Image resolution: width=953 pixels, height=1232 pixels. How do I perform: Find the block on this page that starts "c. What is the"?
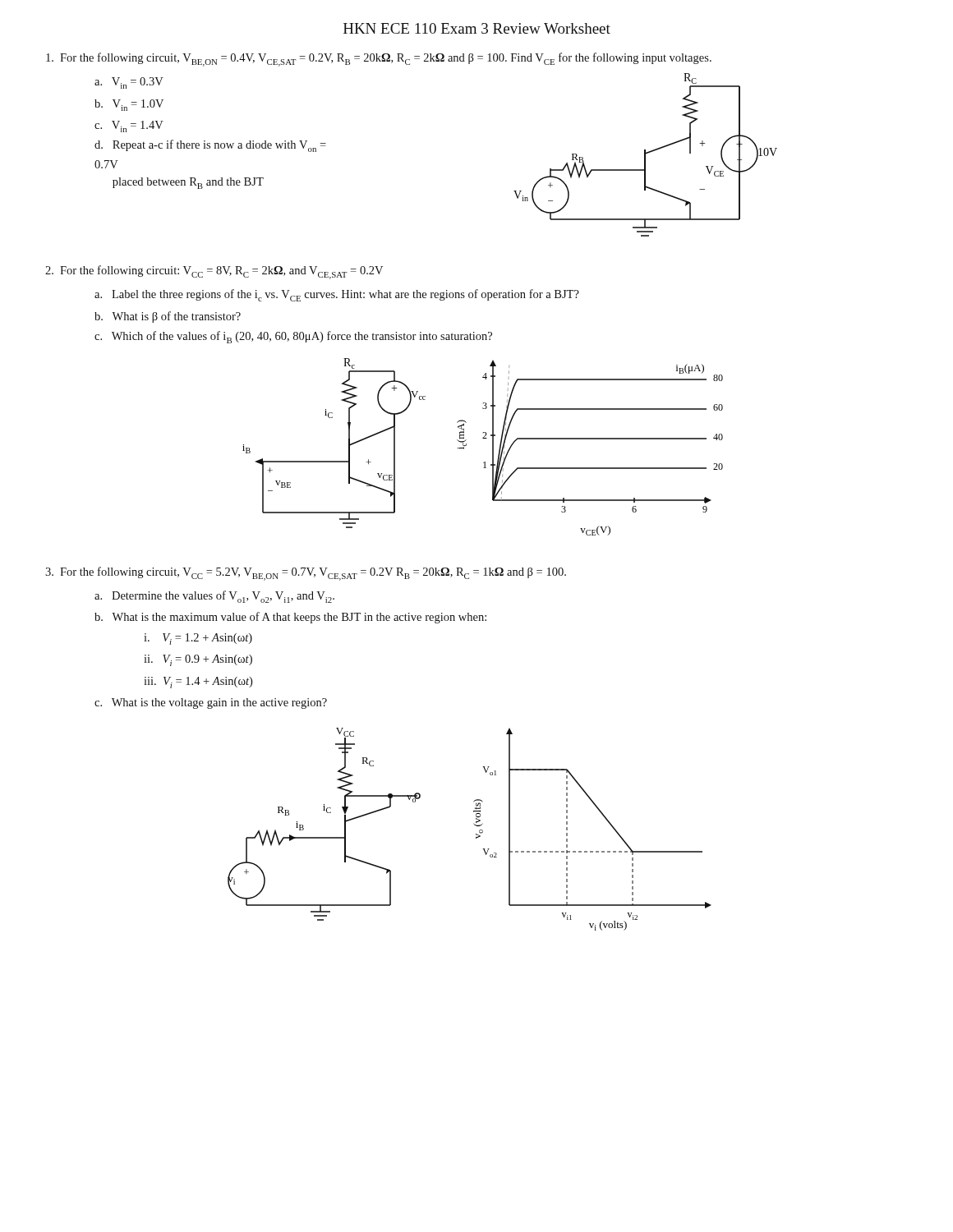[x=211, y=702]
